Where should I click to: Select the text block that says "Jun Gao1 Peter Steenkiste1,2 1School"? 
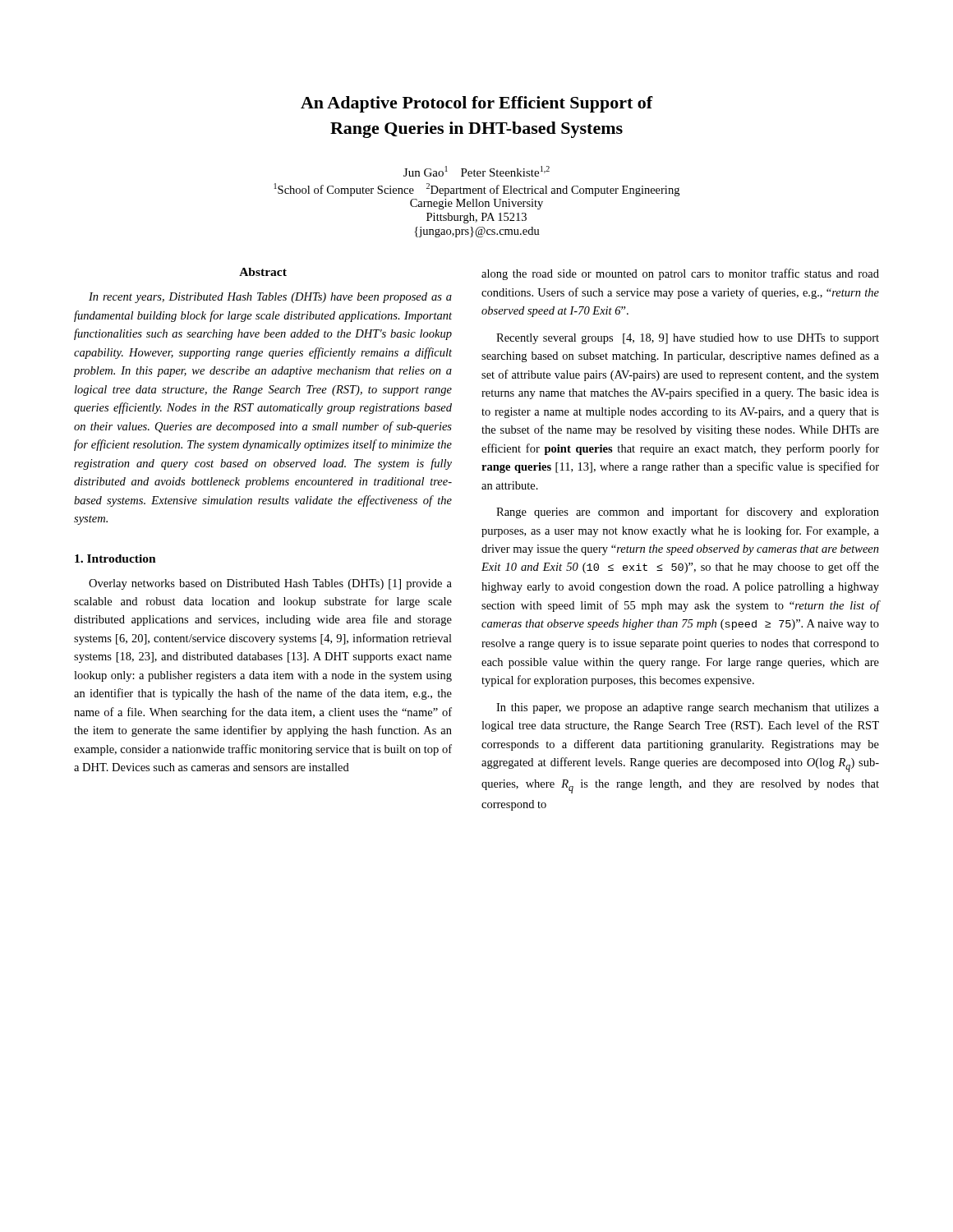coord(476,201)
